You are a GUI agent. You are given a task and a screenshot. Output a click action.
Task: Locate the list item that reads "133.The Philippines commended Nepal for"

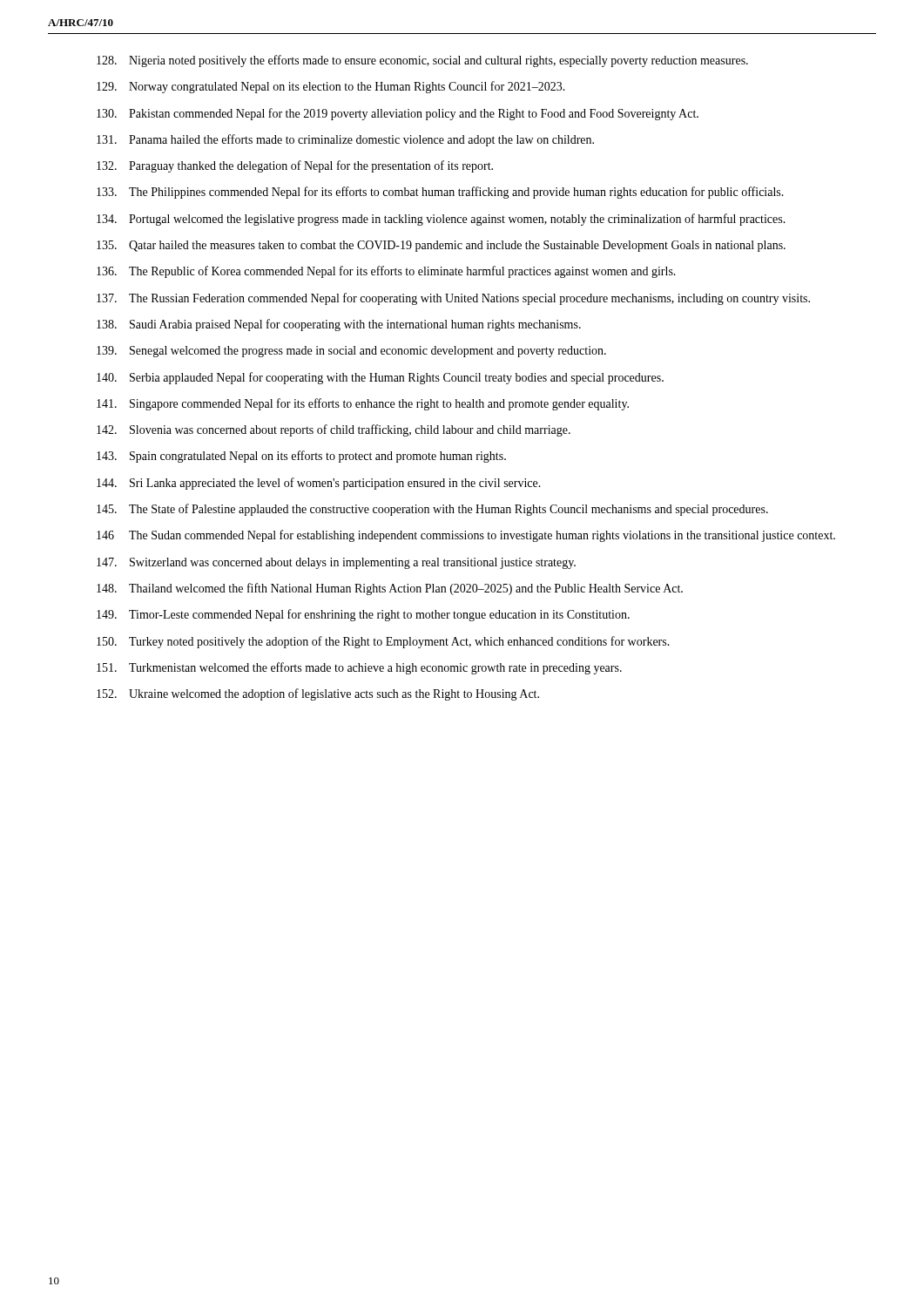point(475,193)
